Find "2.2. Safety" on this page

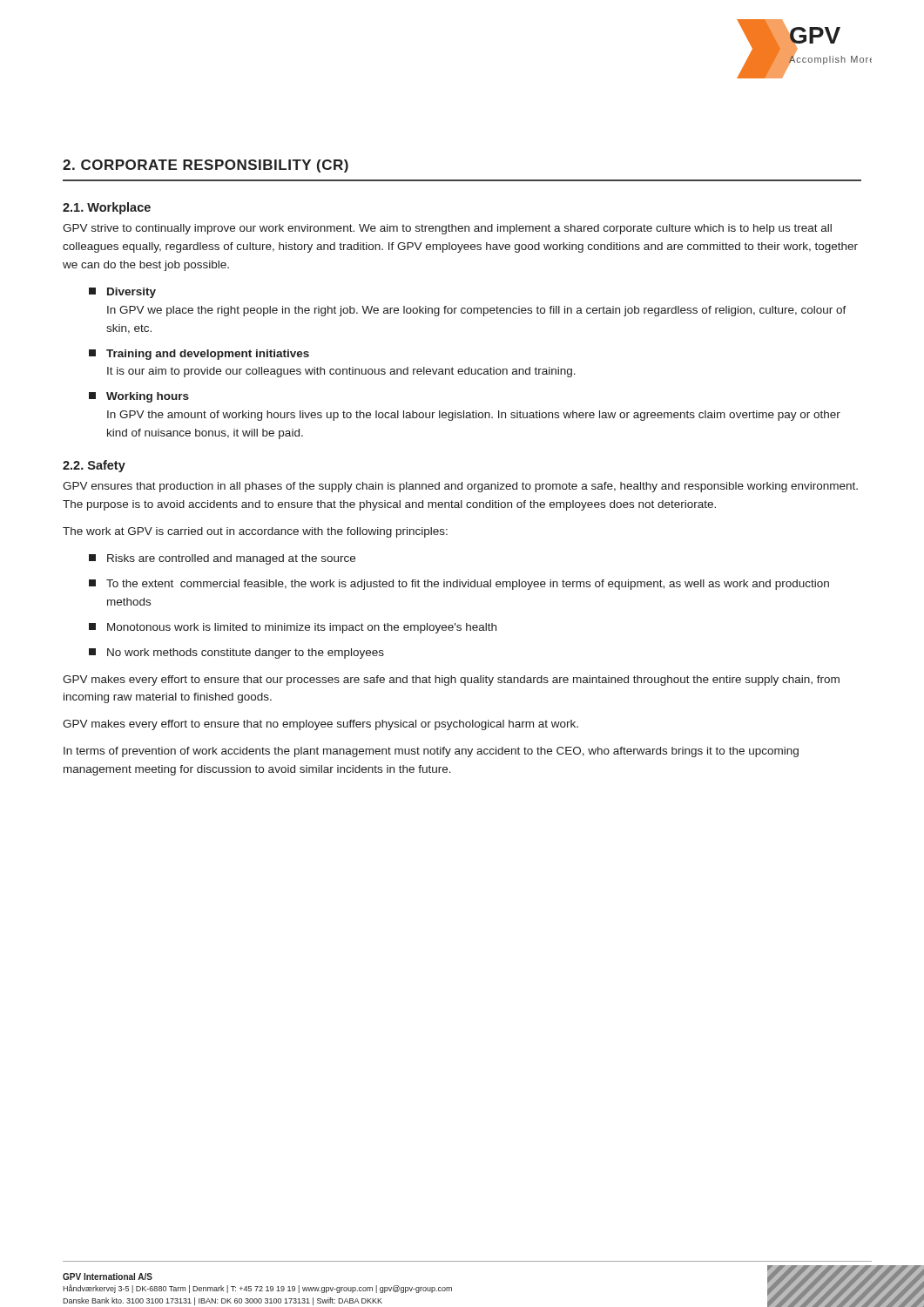94,465
